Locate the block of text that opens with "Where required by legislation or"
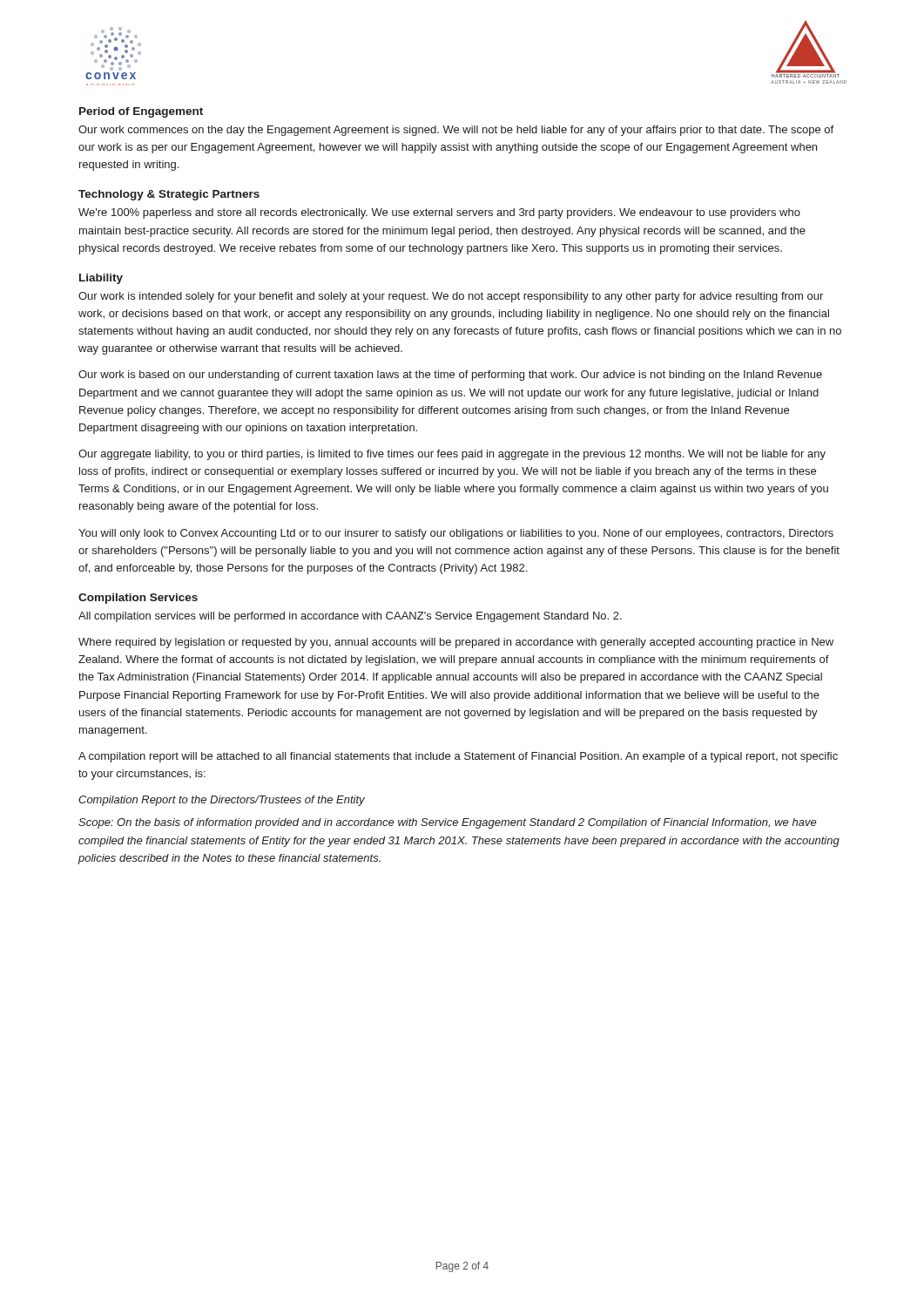Viewport: 924px width, 1307px height. coord(456,686)
